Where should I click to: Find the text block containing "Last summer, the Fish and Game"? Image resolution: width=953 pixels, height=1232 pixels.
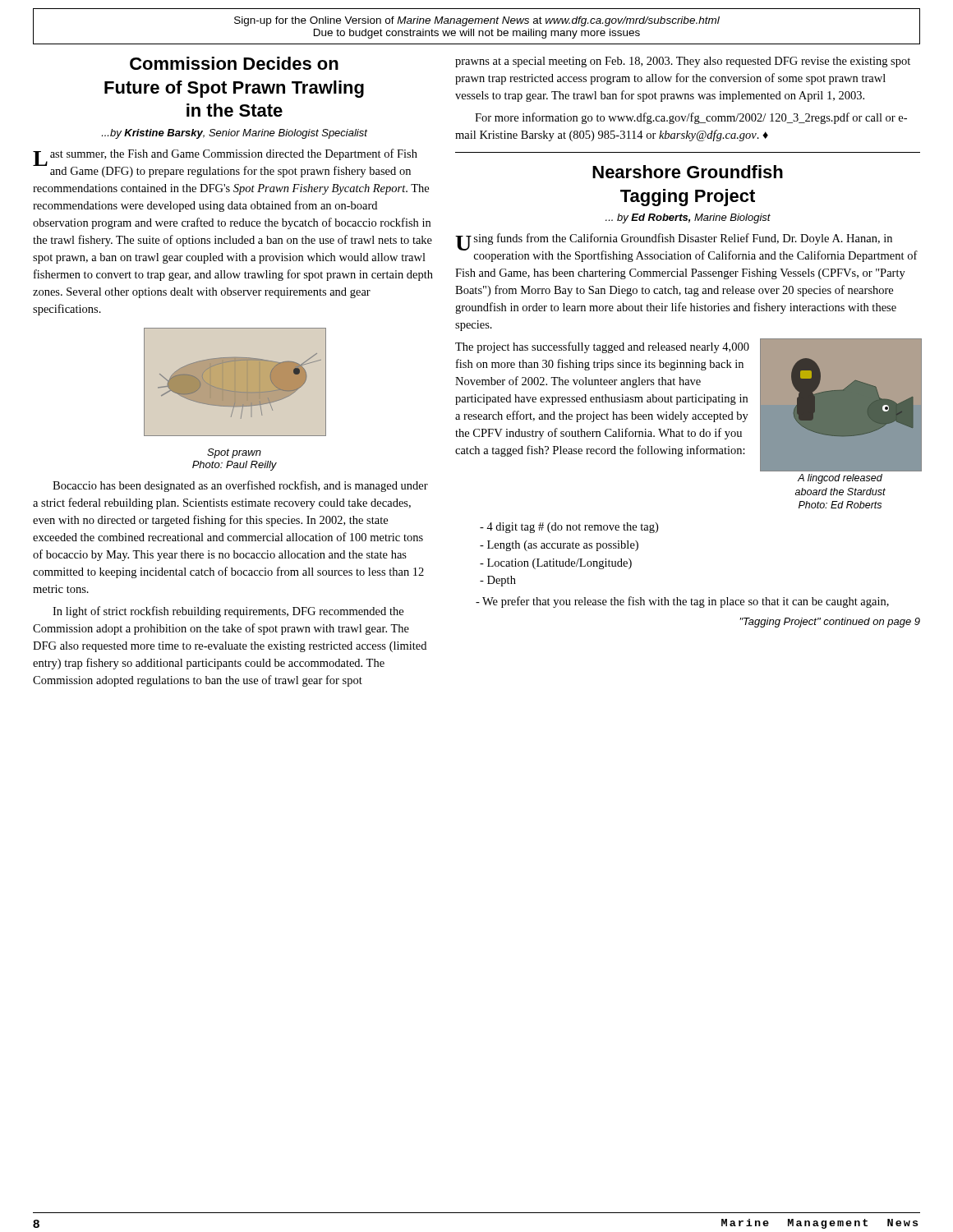click(x=233, y=230)
